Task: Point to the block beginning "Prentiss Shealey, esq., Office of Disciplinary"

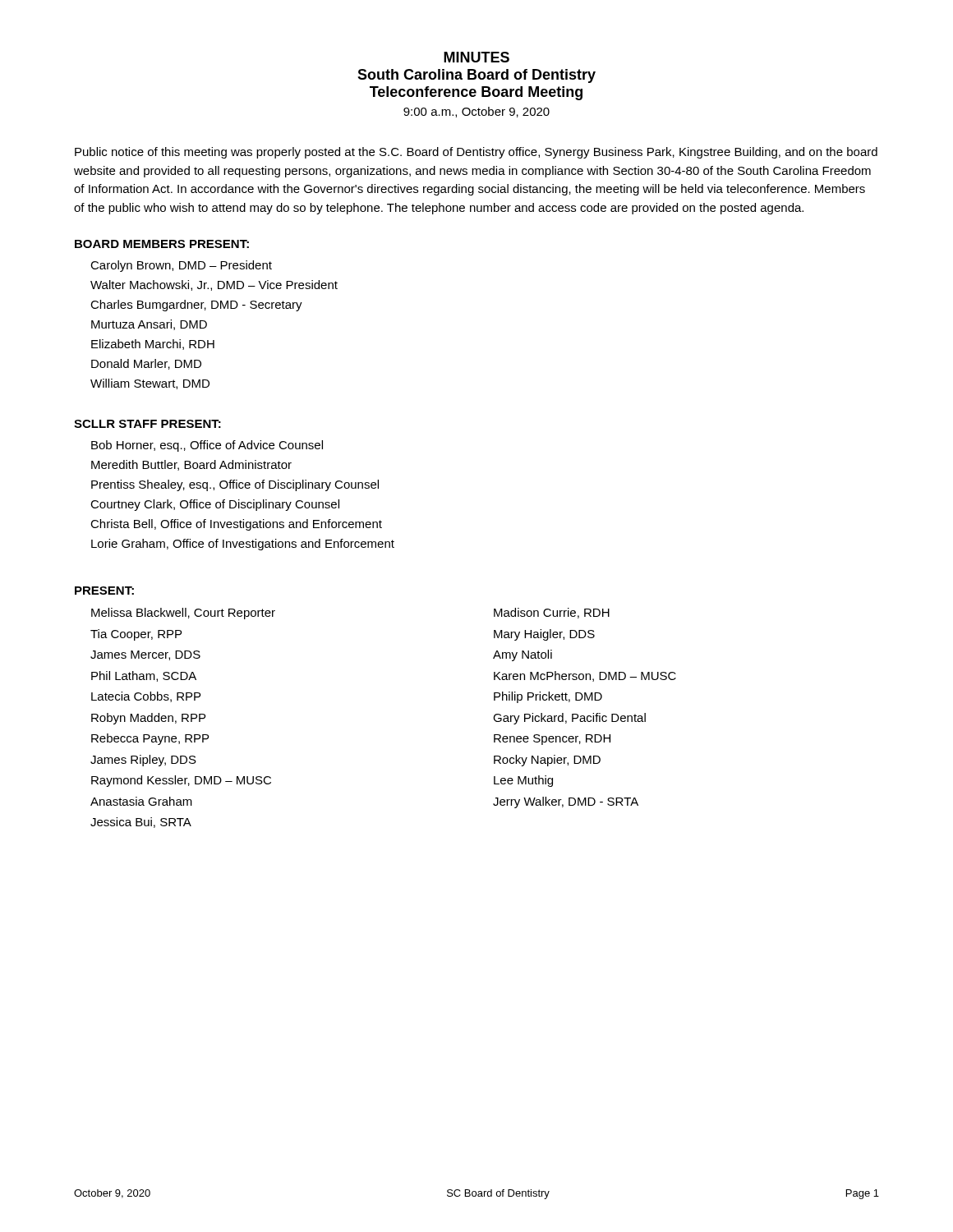Action: pyautogui.click(x=235, y=484)
